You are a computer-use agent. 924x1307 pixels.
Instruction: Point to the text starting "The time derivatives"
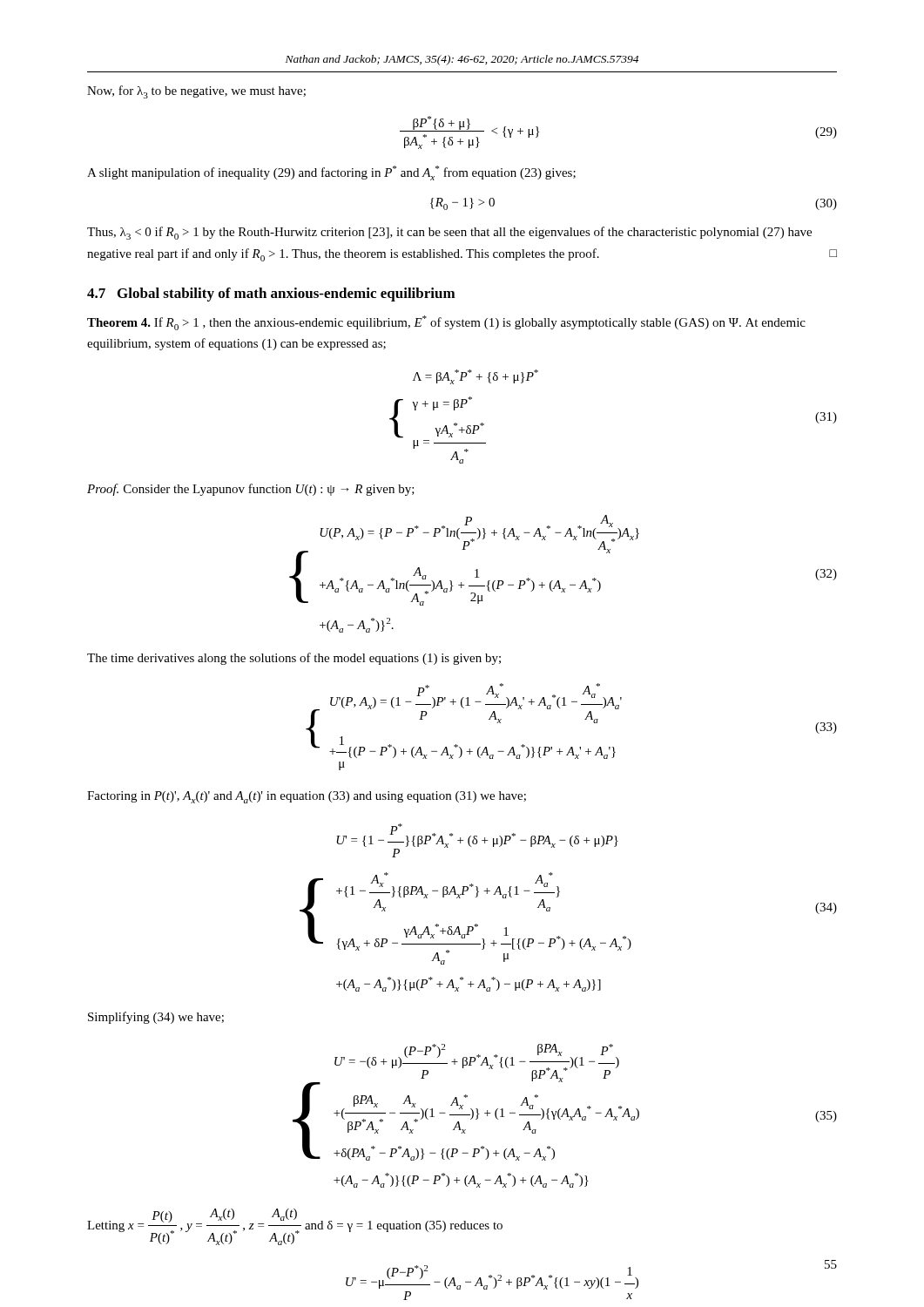coord(294,658)
